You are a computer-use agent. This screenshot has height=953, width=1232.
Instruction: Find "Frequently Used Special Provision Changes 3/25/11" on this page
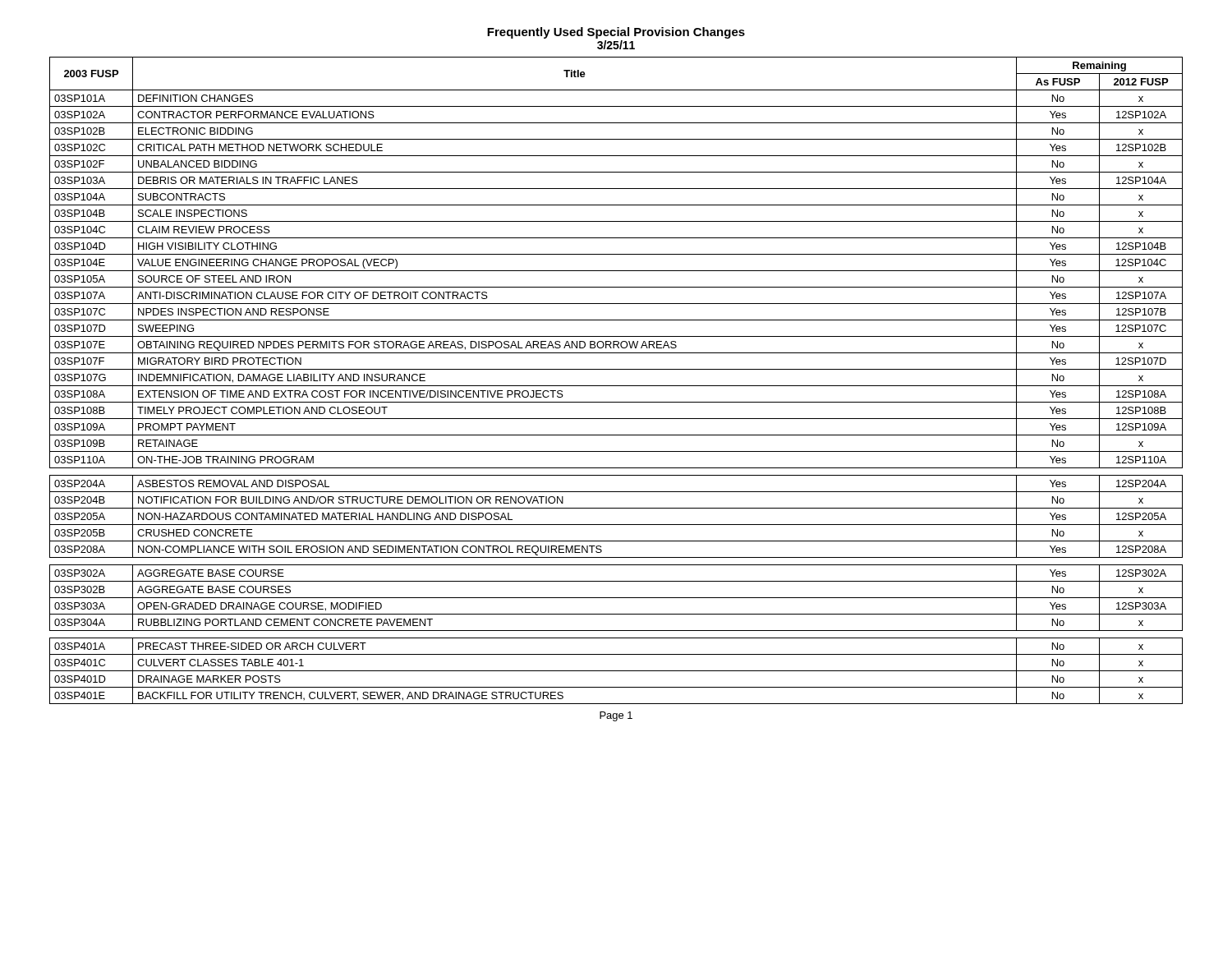[x=616, y=38]
